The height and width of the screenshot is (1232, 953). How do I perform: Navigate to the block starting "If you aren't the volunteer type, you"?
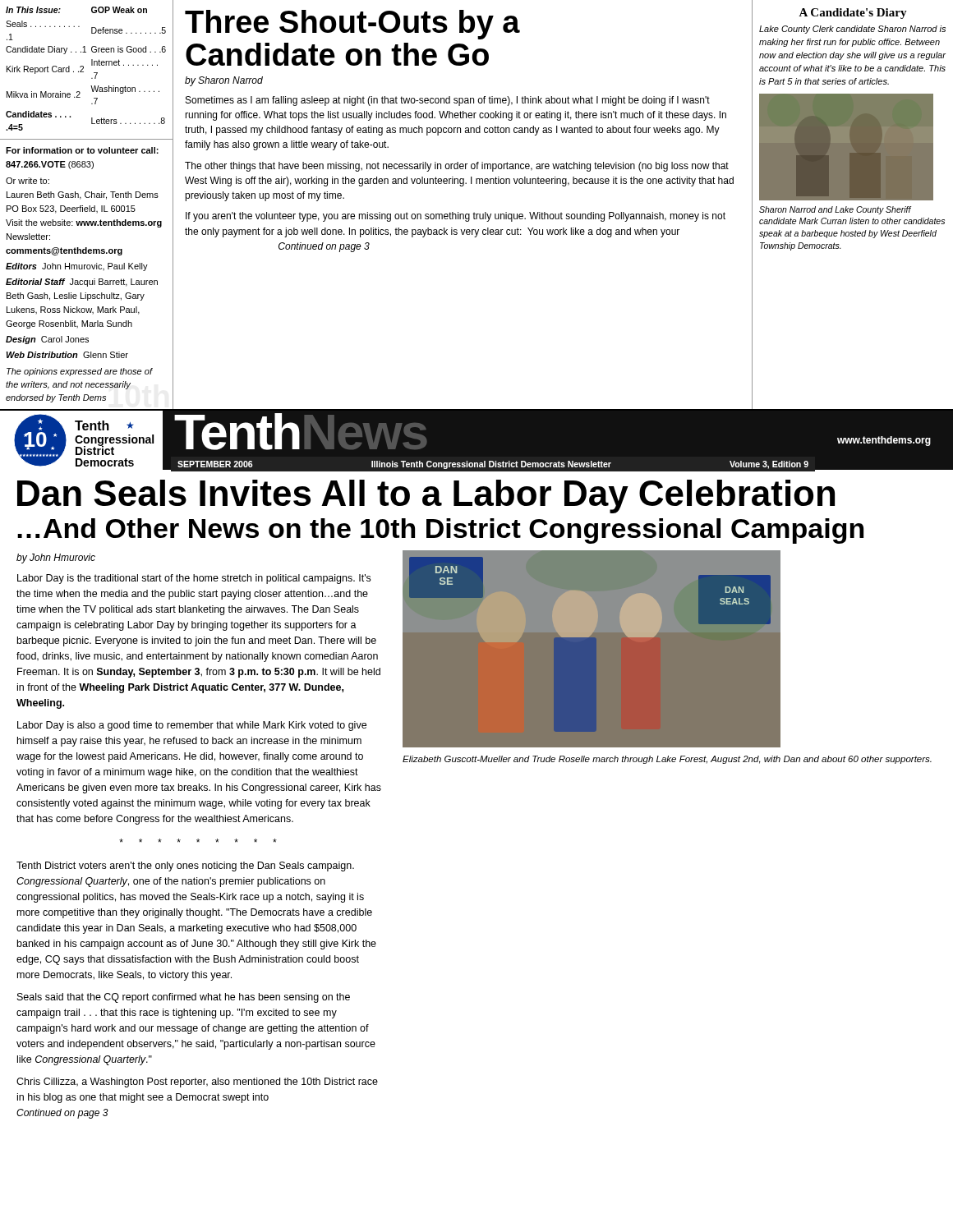(x=463, y=231)
